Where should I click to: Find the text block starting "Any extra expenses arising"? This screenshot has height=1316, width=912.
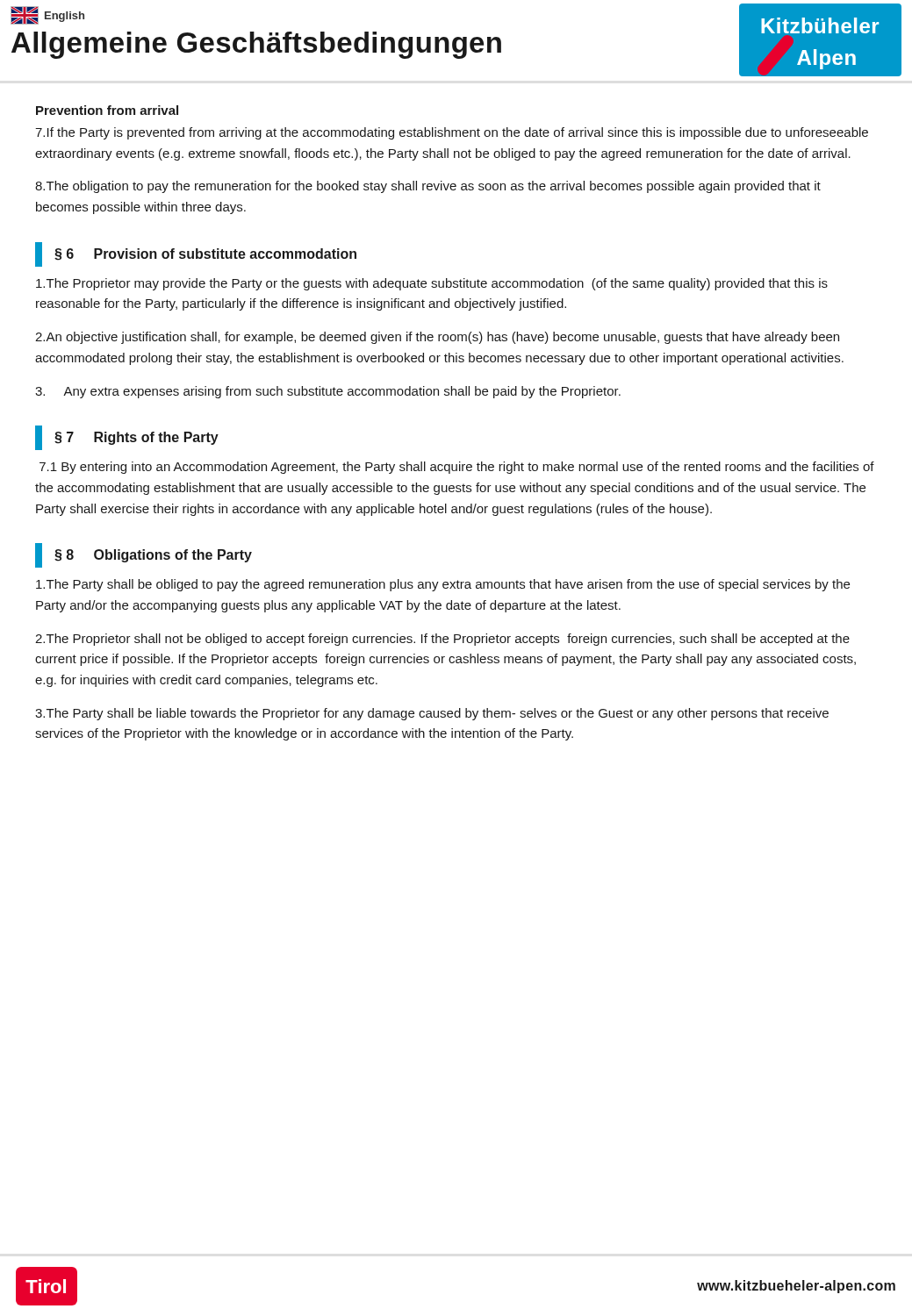point(328,390)
